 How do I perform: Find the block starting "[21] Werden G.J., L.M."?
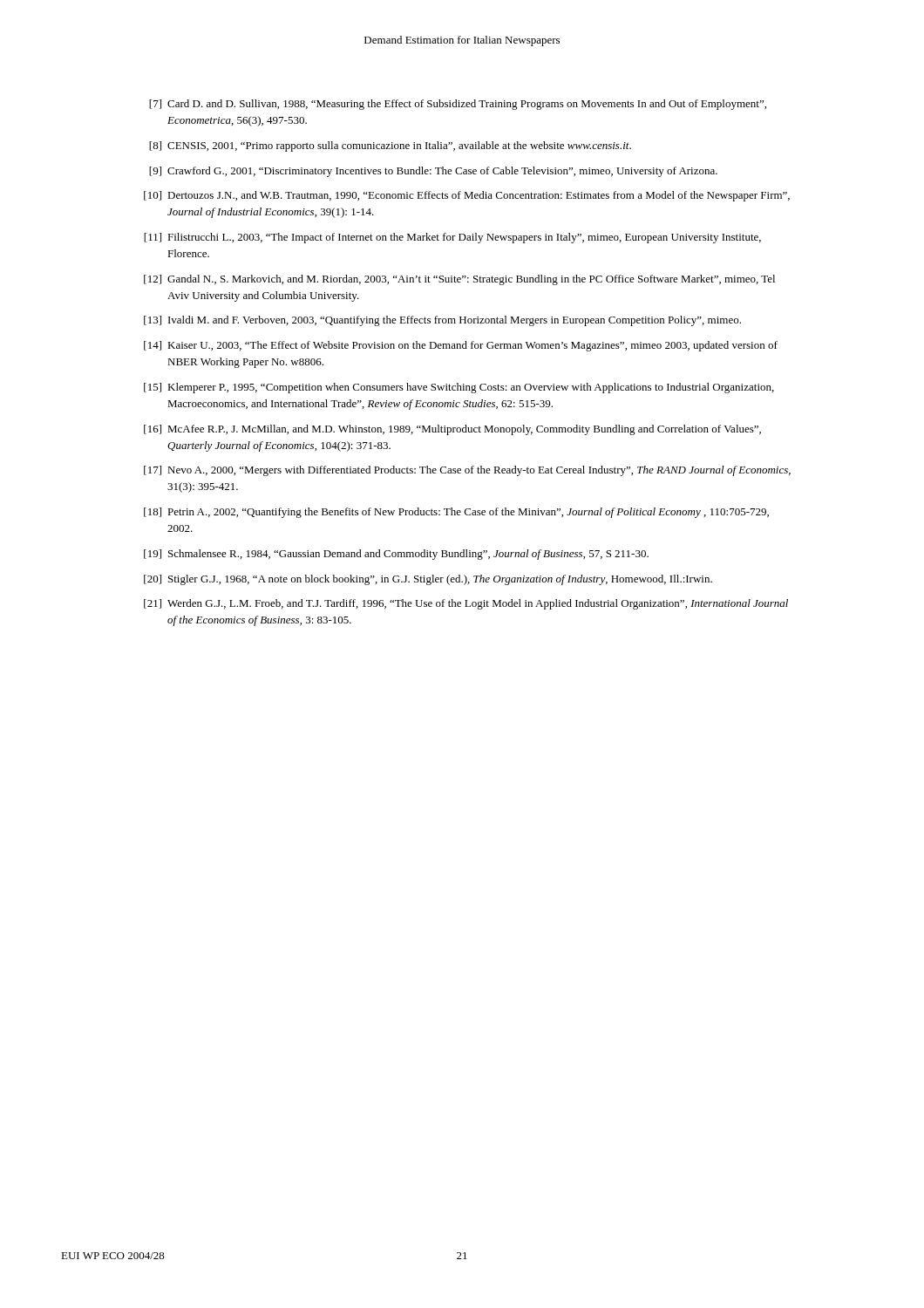click(x=462, y=612)
